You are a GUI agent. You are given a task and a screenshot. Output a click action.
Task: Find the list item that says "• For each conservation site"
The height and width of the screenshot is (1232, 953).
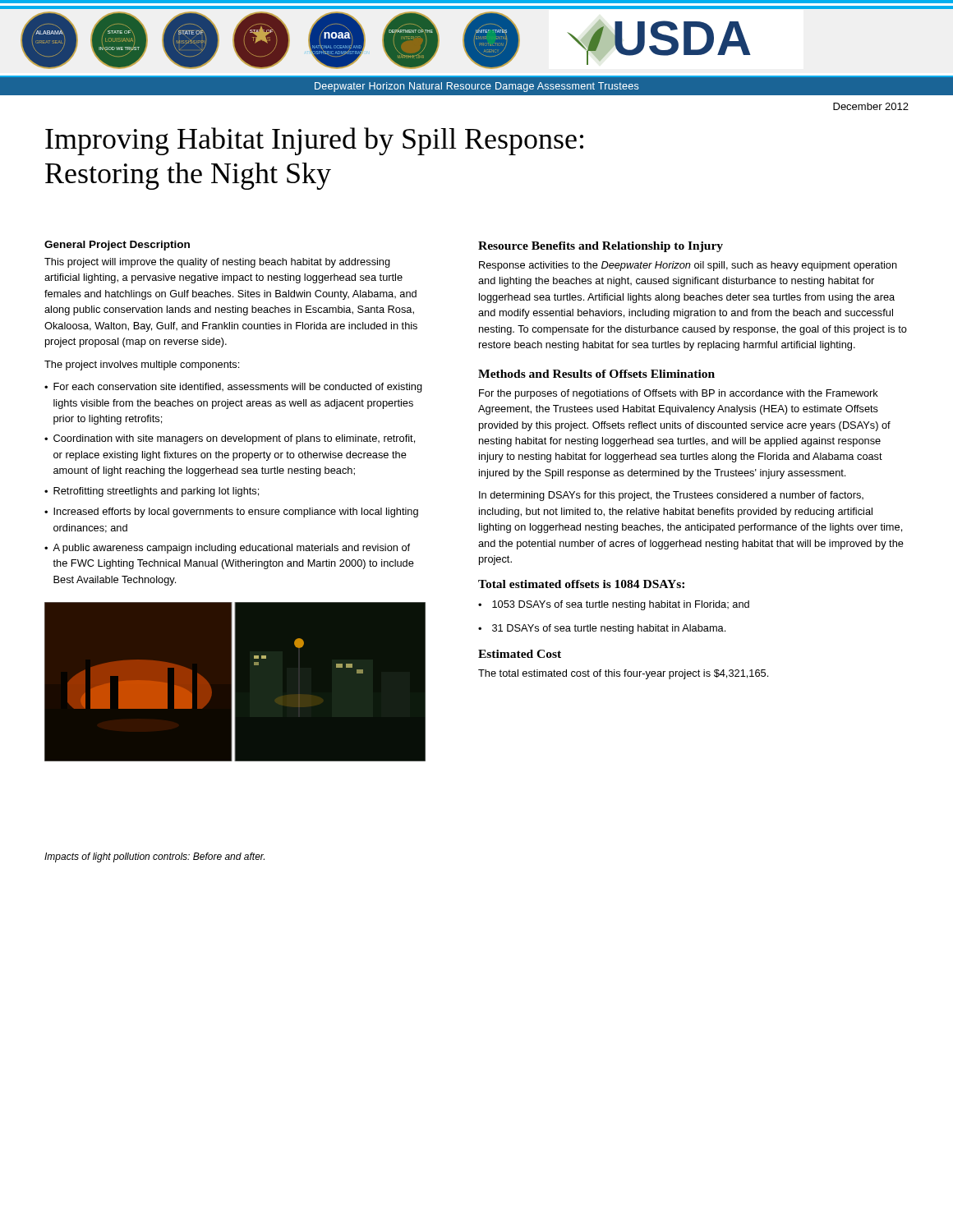point(235,403)
